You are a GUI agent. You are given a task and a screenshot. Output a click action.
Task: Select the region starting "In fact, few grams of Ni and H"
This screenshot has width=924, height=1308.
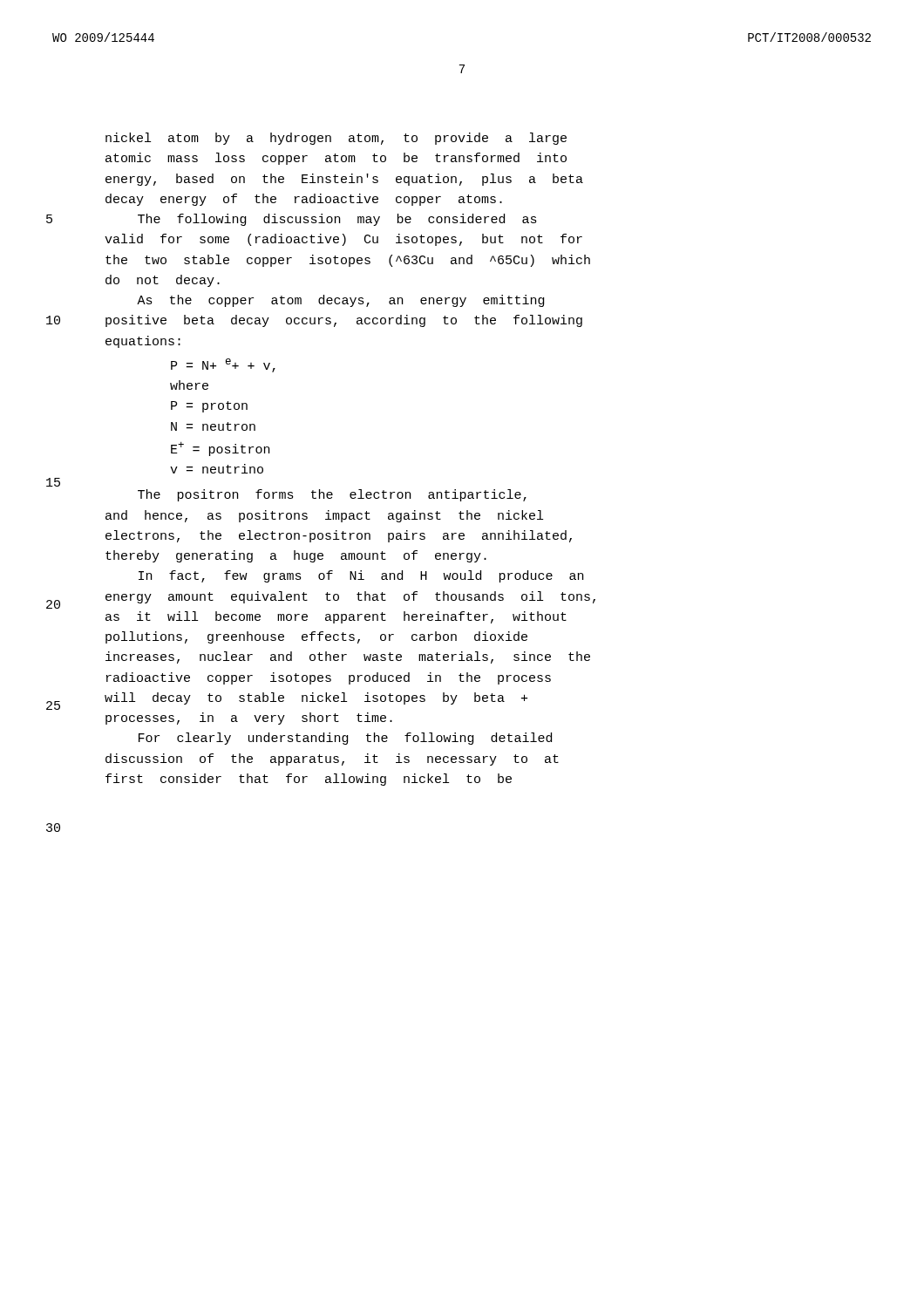pos(352,648)
